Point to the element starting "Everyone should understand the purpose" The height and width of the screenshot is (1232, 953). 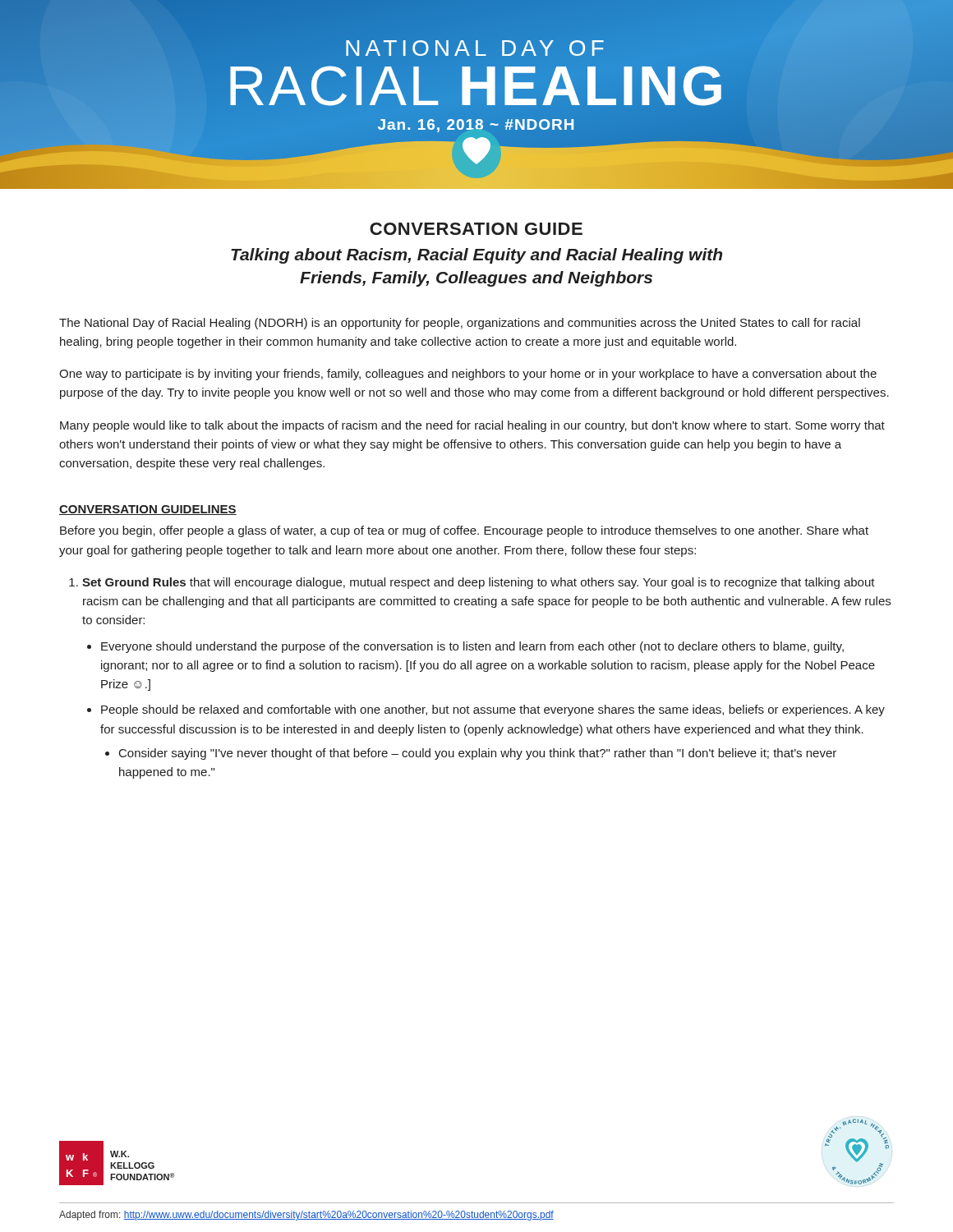488,665
